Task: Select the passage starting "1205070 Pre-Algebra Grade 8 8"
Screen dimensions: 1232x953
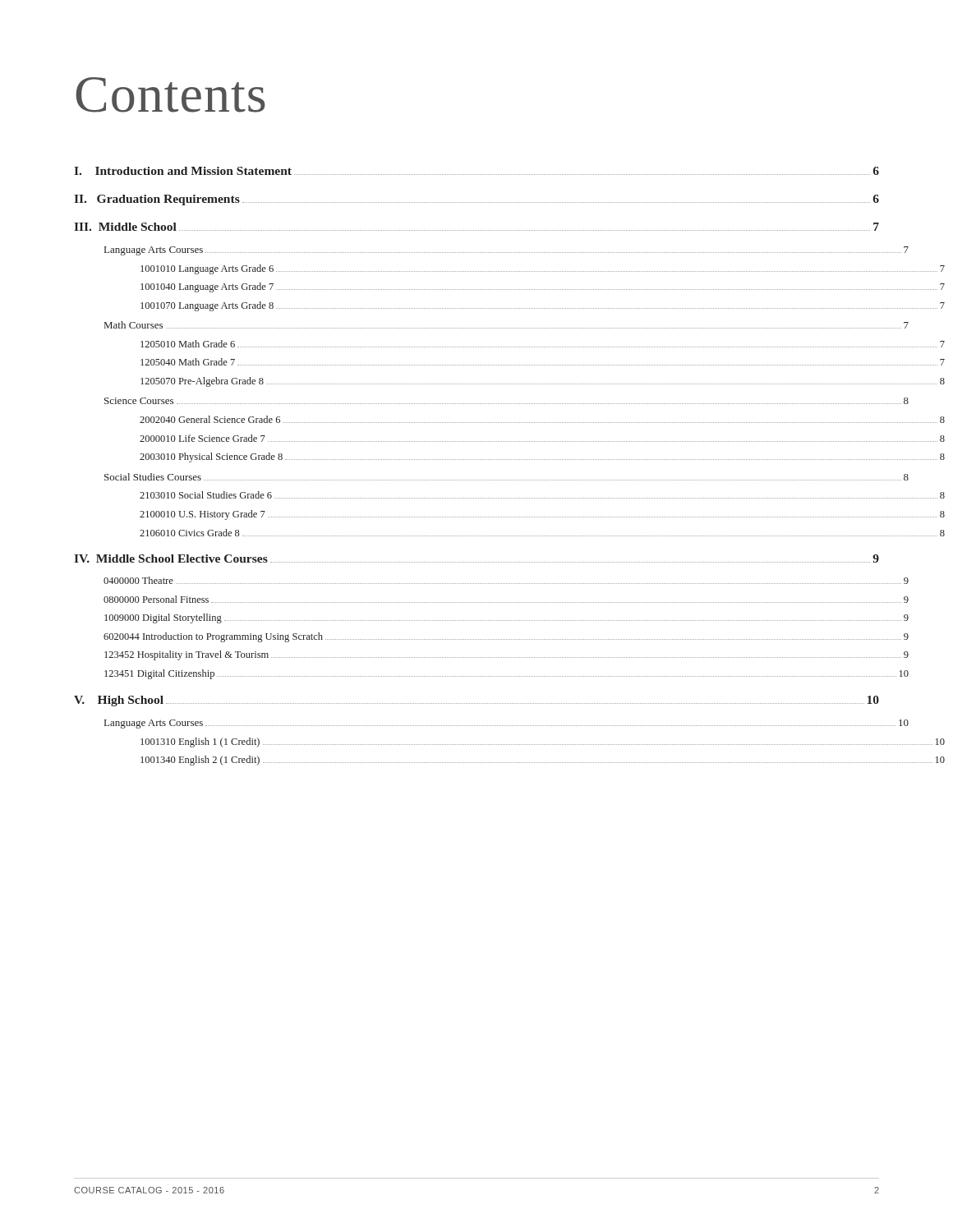Action: coord(542,381)
